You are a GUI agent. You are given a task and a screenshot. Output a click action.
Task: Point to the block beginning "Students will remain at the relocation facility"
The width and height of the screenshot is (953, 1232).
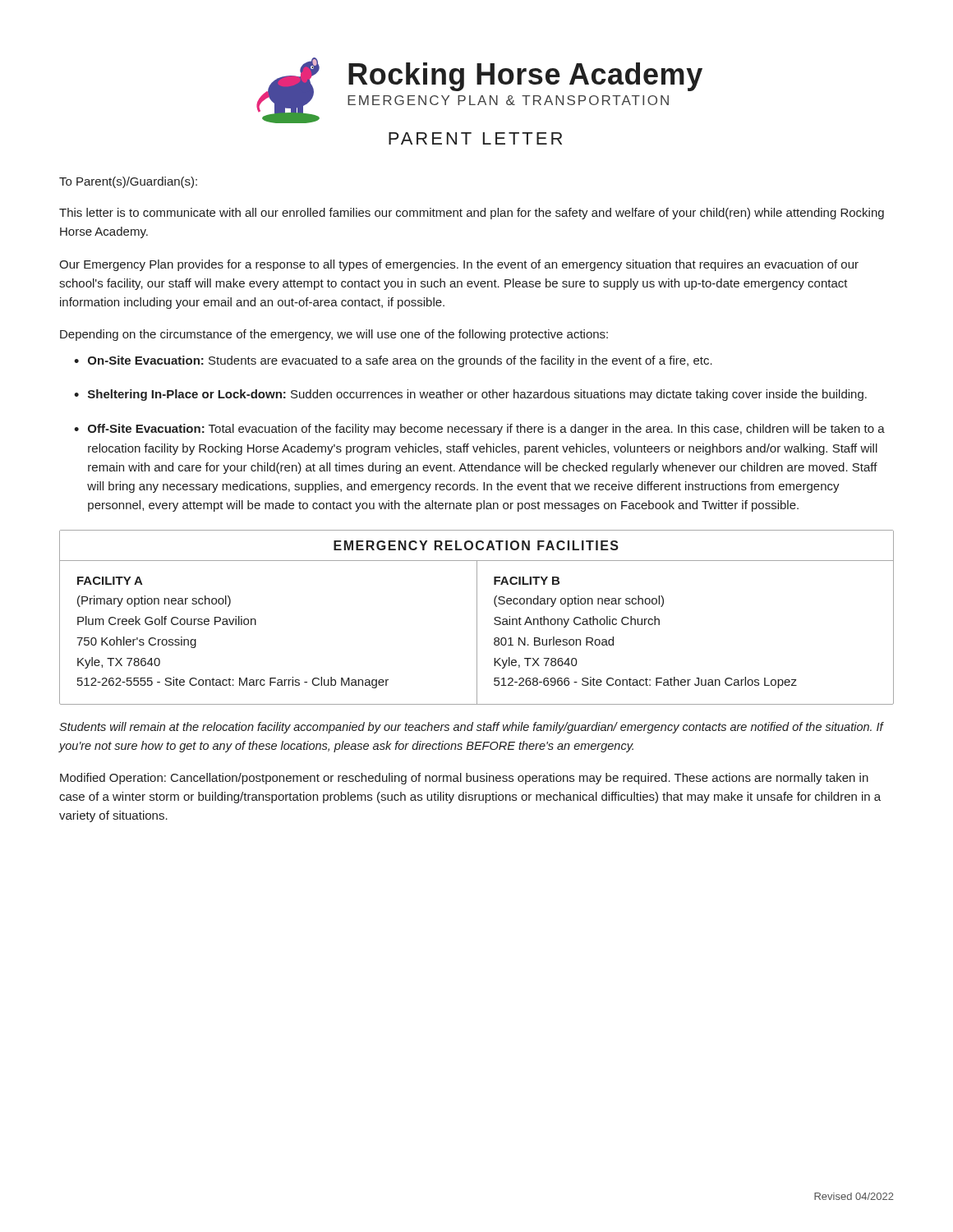click(471, 736)
